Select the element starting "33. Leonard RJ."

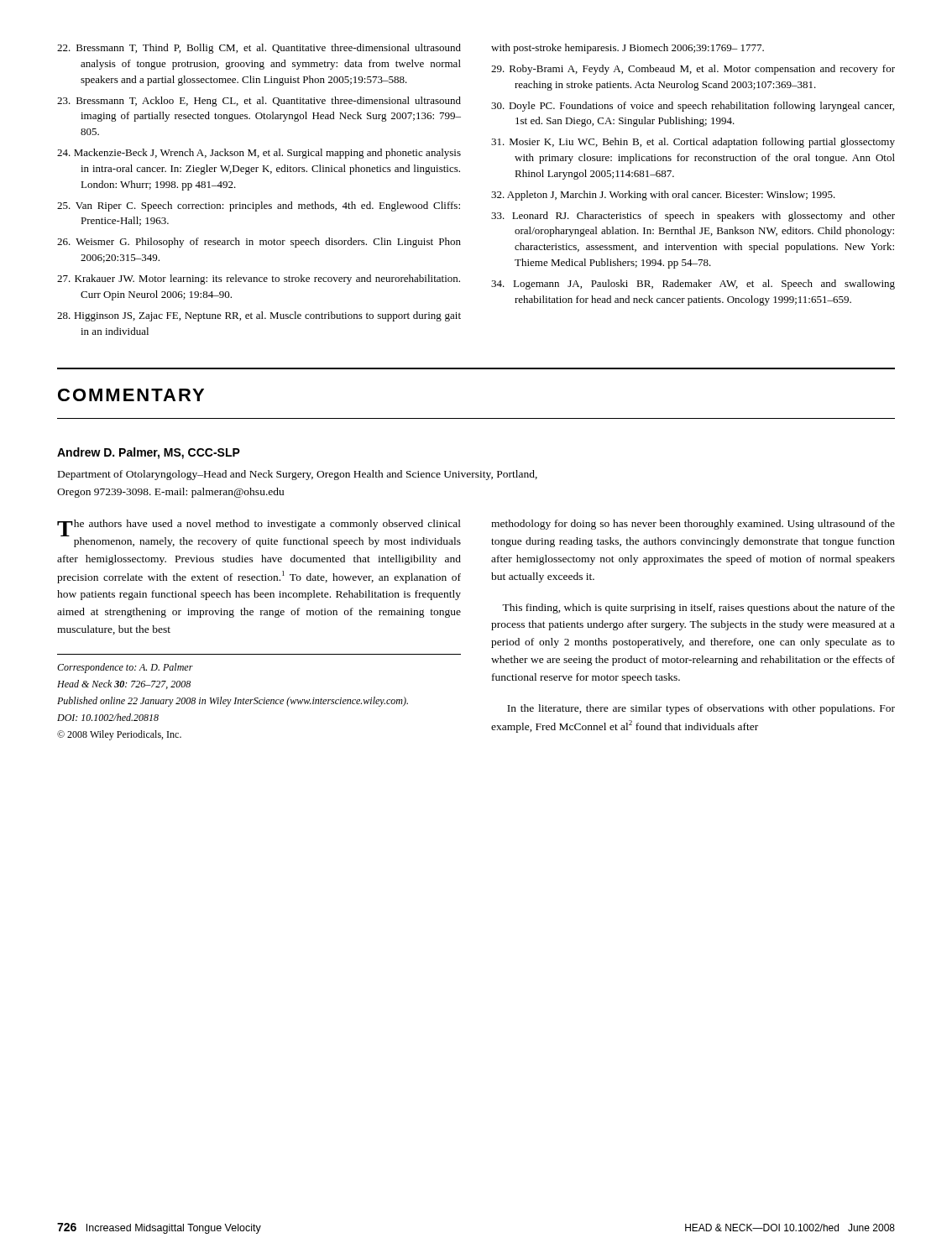coord(693,239)
